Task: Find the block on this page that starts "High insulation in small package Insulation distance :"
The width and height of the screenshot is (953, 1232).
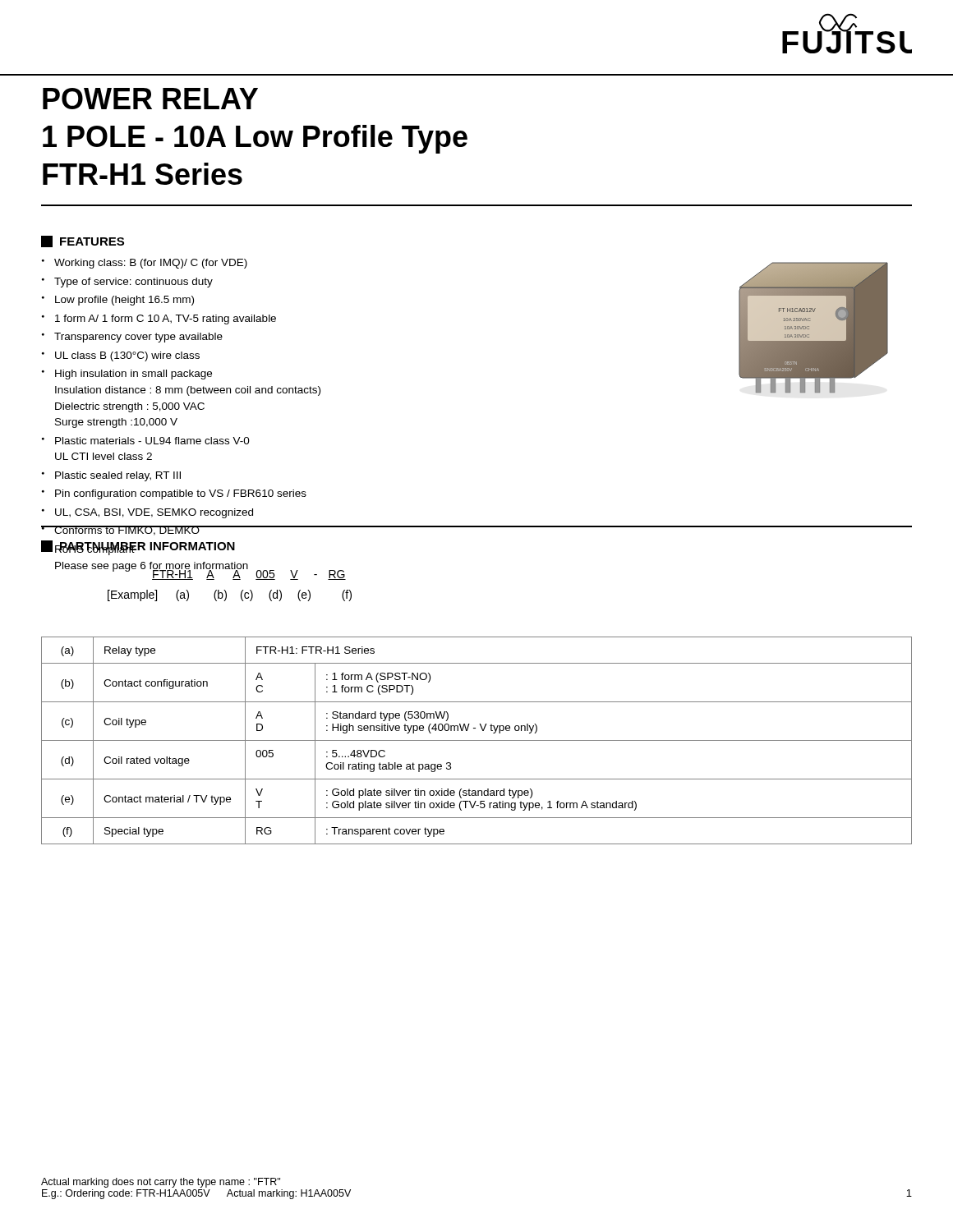Action: pyautogui.click(x=188, y=398)
